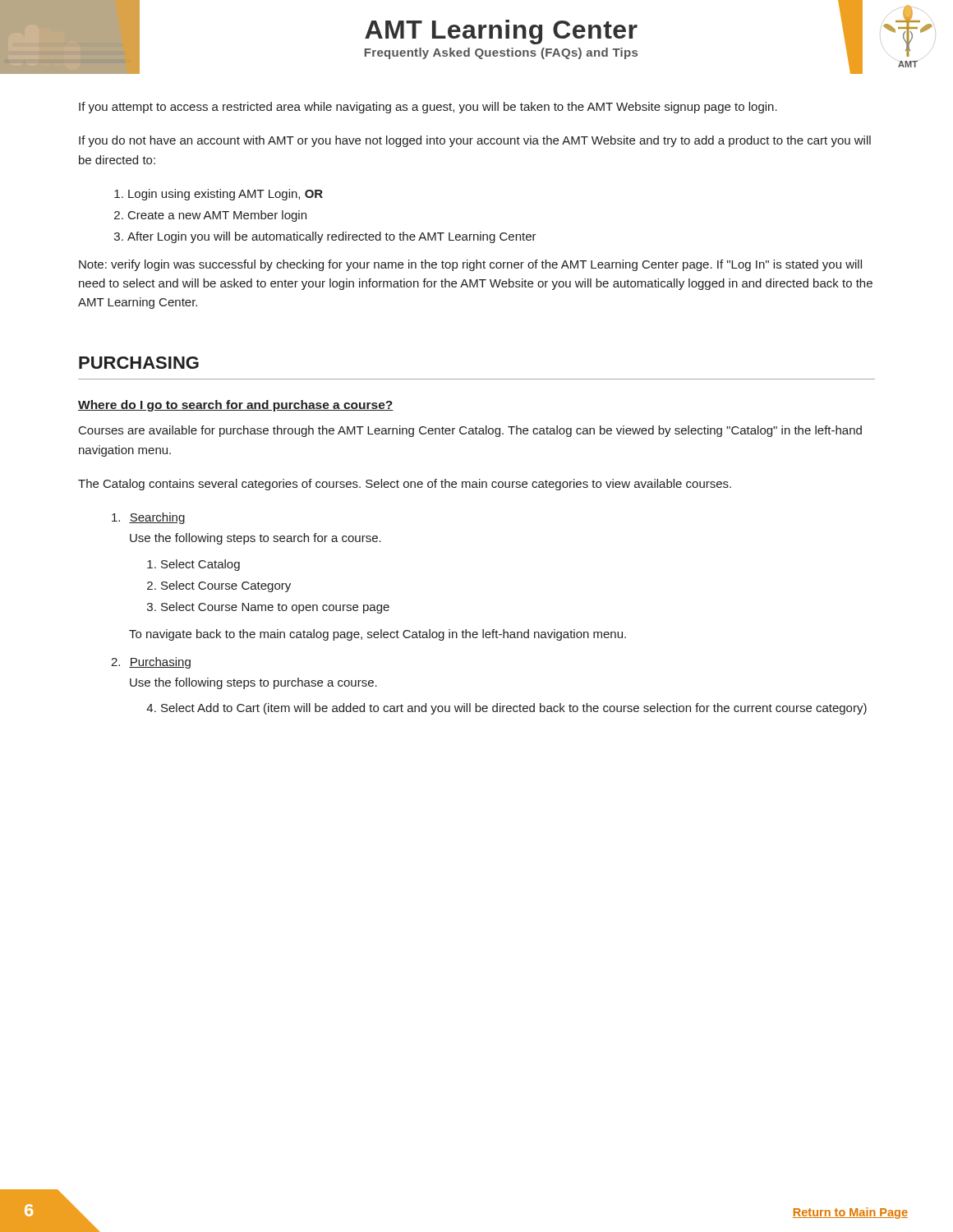The height and width of the screenshot is (1232, 953).
Task: Locate the block of text that opens with "Note: verify login was"
Action: (475, 283)
